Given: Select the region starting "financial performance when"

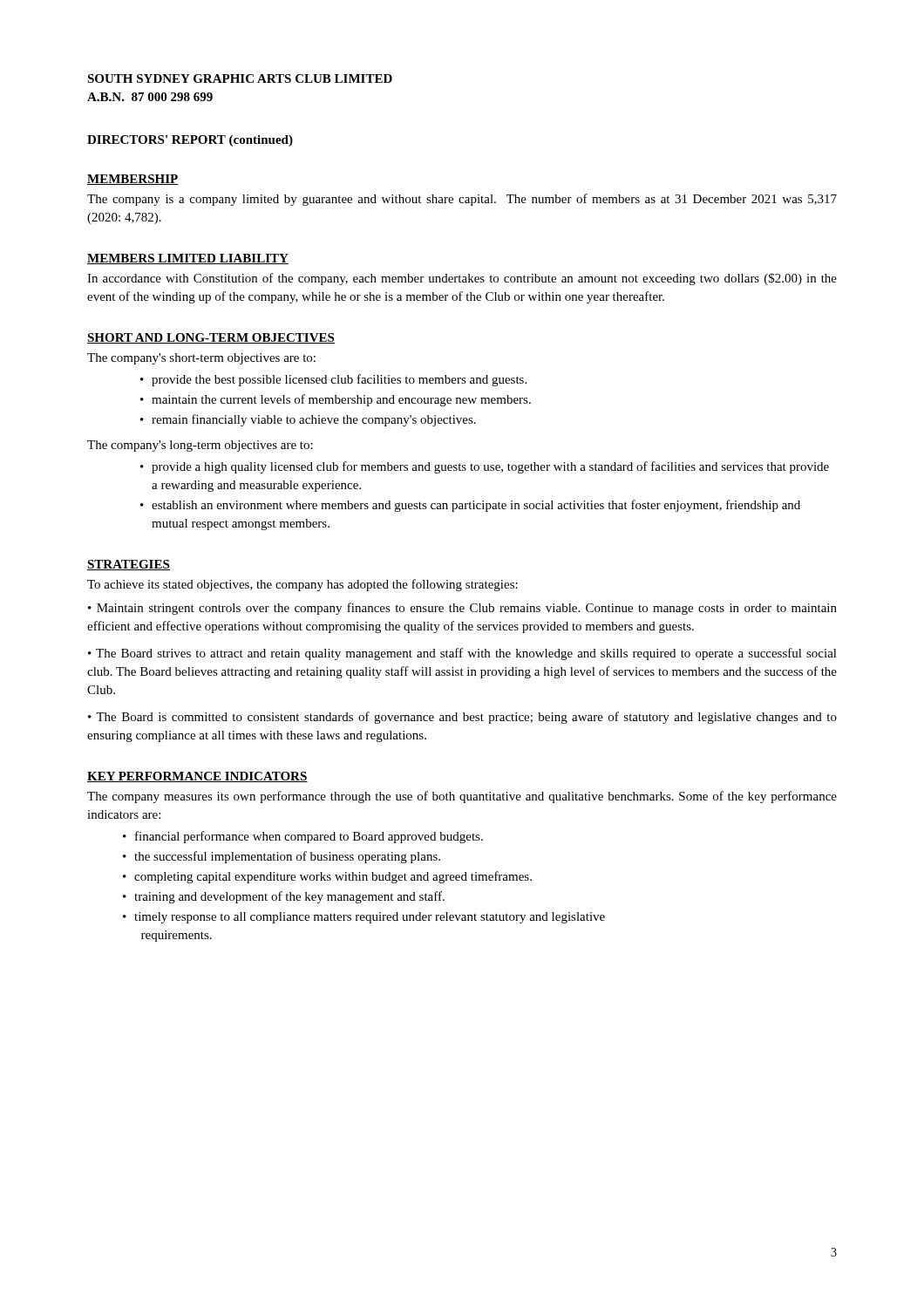Looking at the screenshot, I should pyautogui.click(x=309, y=836).
